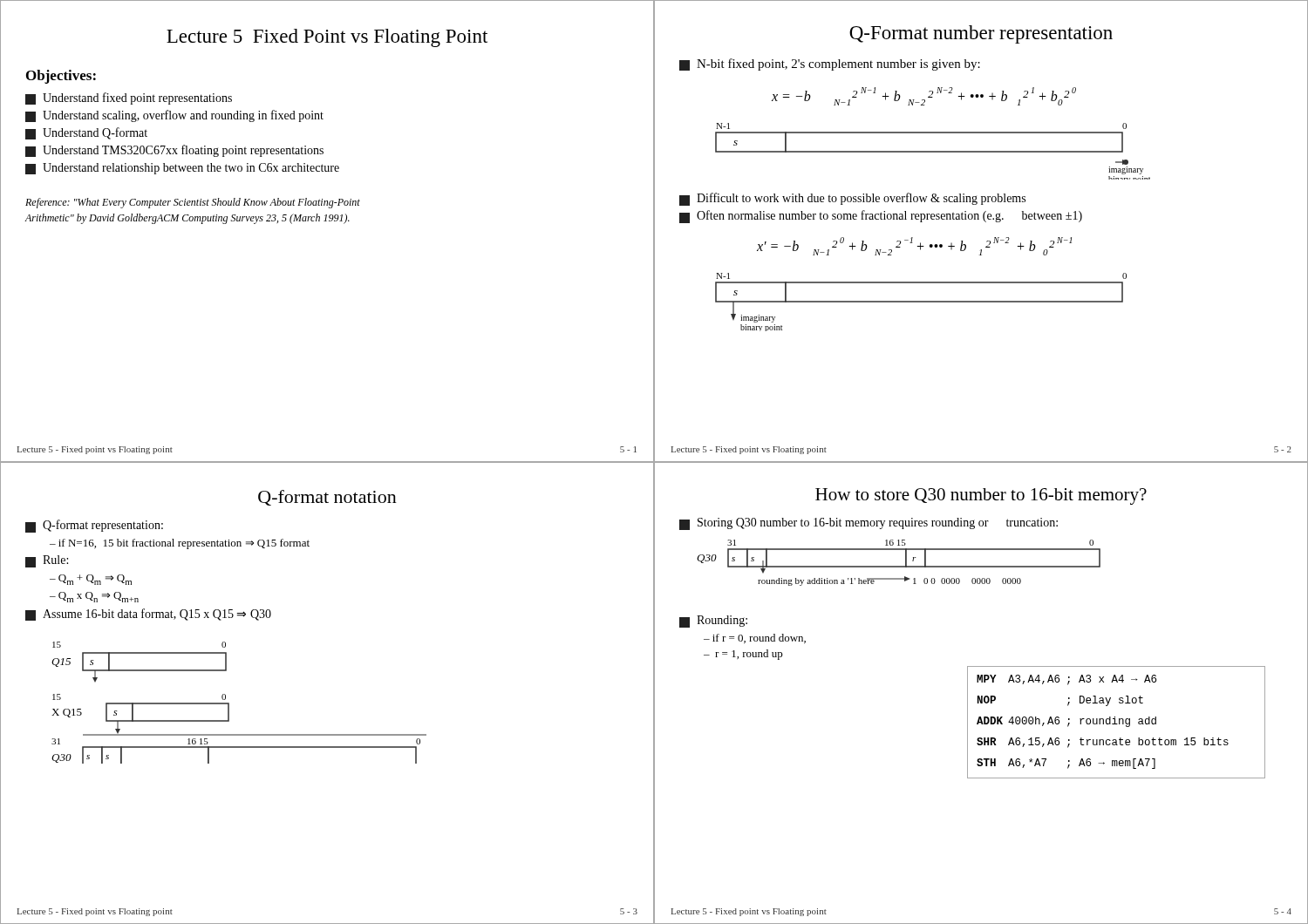Image resolution: width=1308 pixels, height=924 pixels.
Task: Find the text starting "– r = 1, round up"
Action: coord(743,653)
